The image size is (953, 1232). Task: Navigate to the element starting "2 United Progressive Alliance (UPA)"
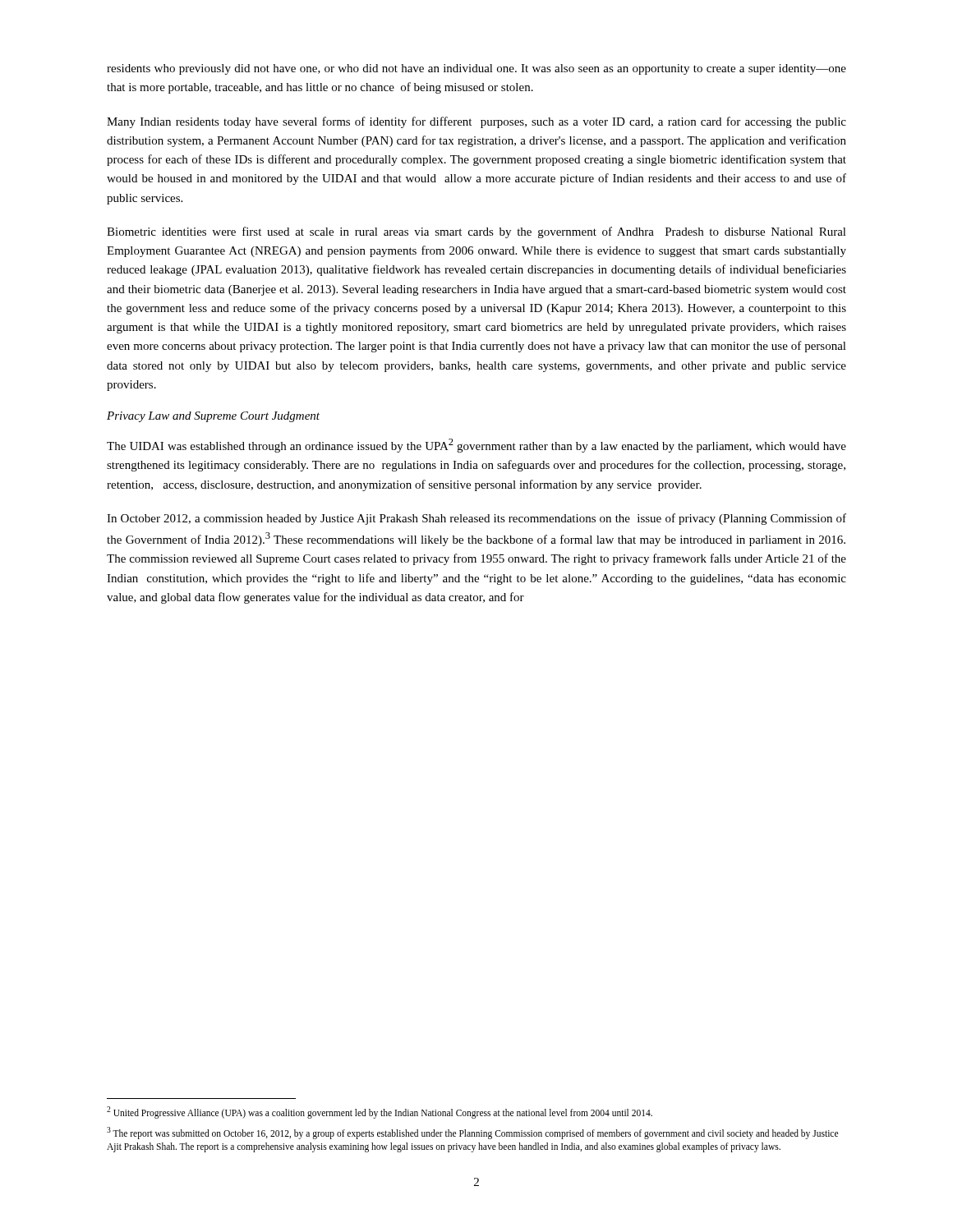(x=380, y=1111)
